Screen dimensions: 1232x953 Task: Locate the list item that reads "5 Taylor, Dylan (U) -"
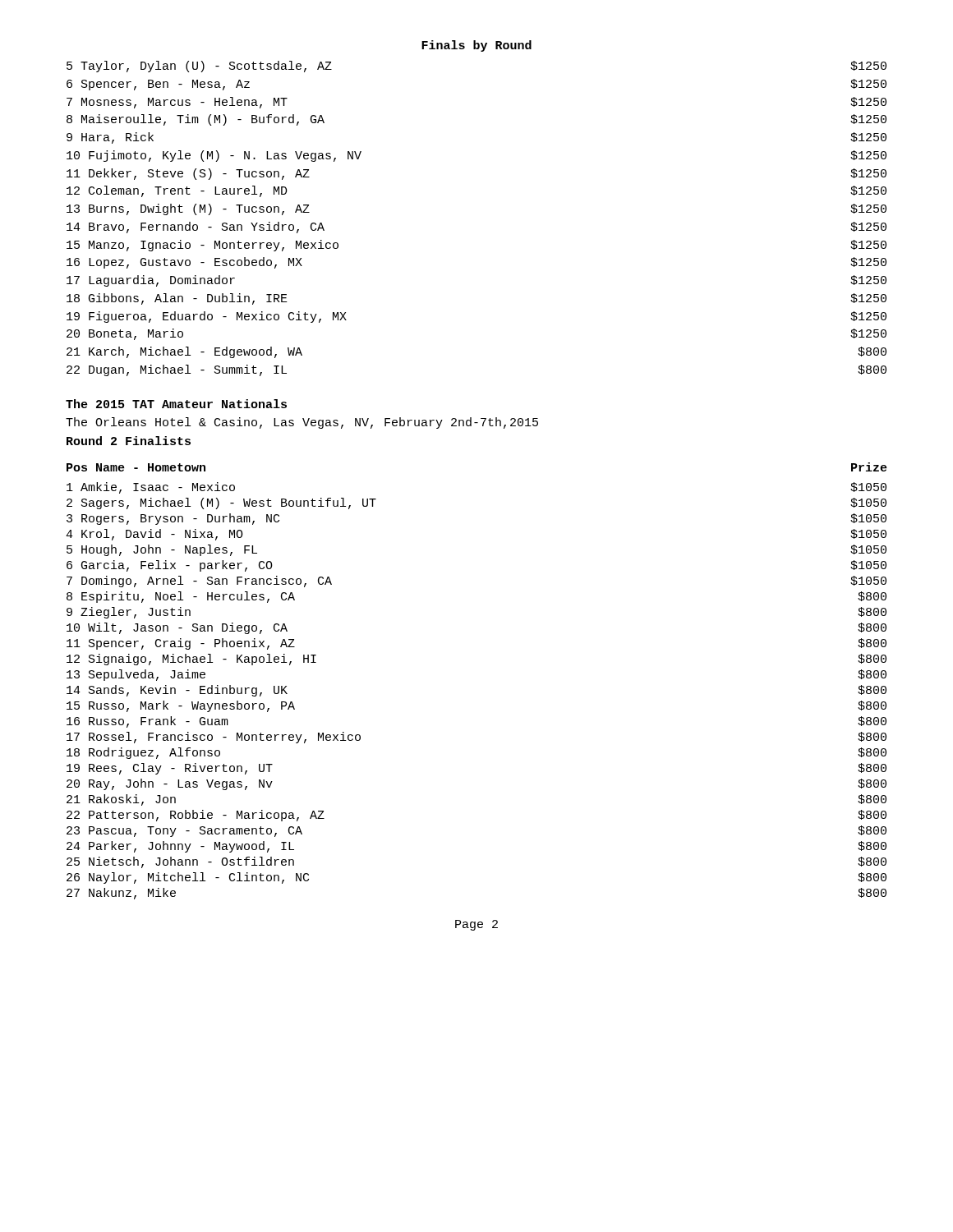(203, 66)
